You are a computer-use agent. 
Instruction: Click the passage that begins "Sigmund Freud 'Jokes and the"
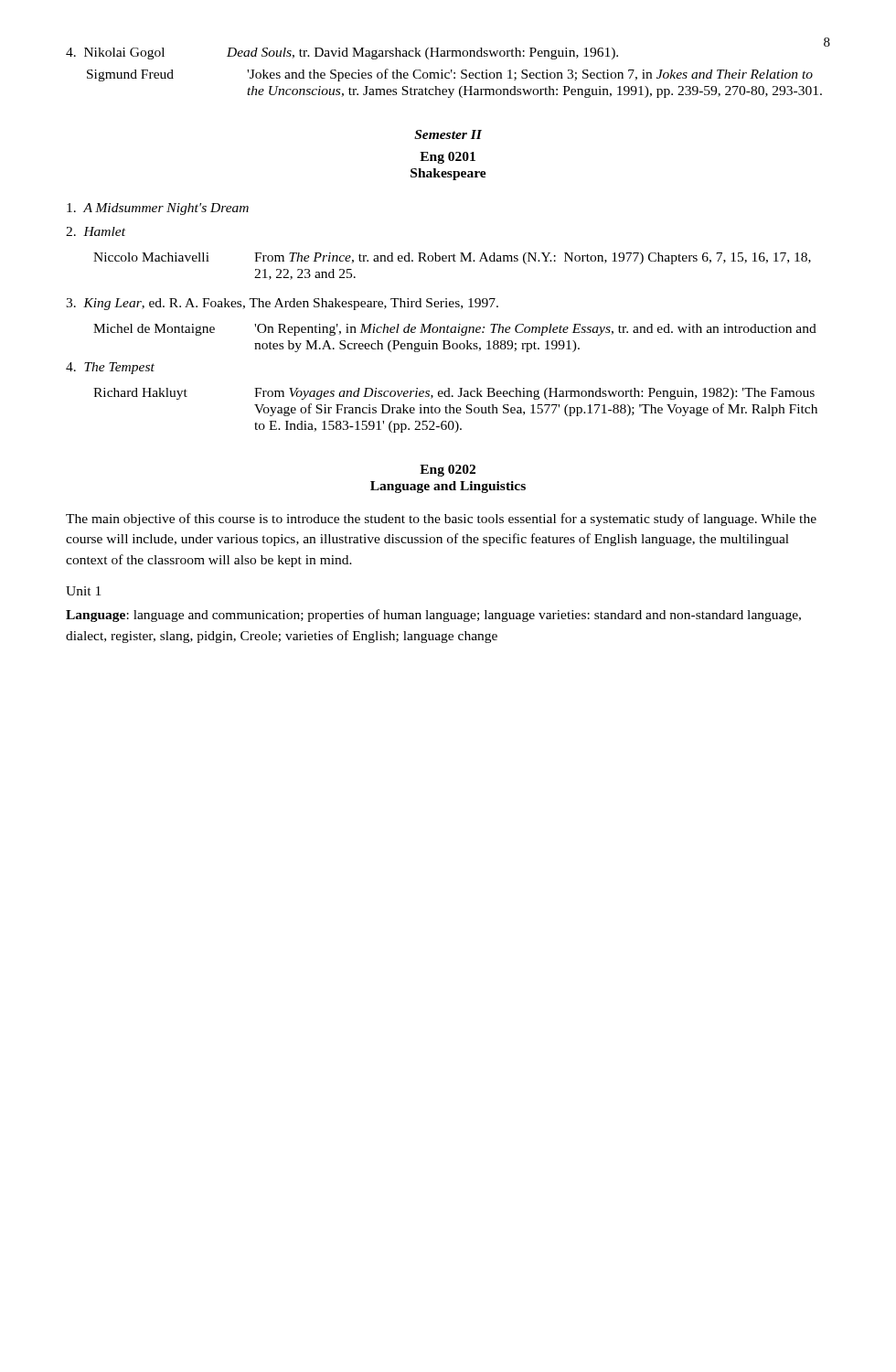(448, 82)
